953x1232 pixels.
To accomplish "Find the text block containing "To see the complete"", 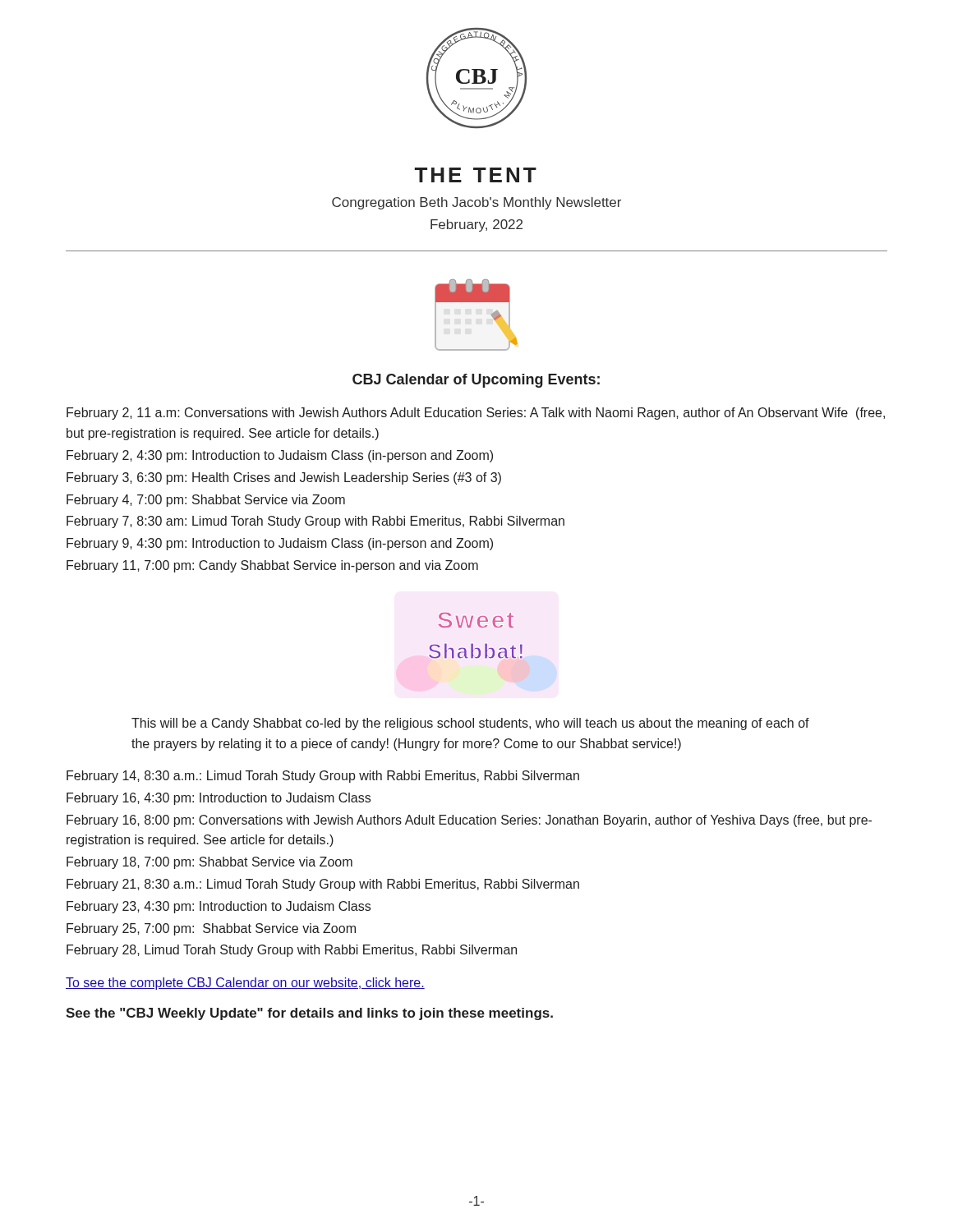I will 245,984.
